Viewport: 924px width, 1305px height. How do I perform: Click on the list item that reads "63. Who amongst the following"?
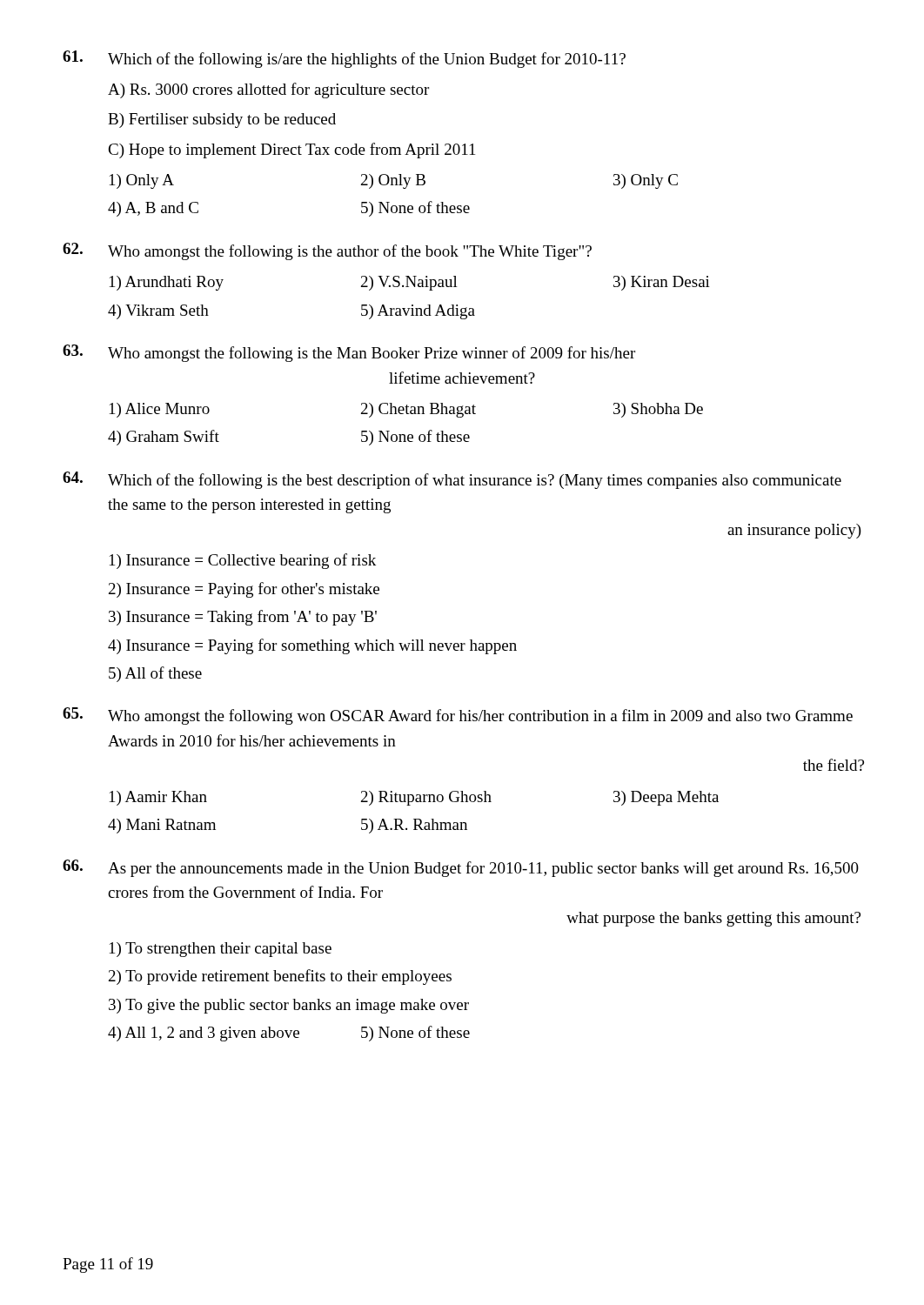462,397
